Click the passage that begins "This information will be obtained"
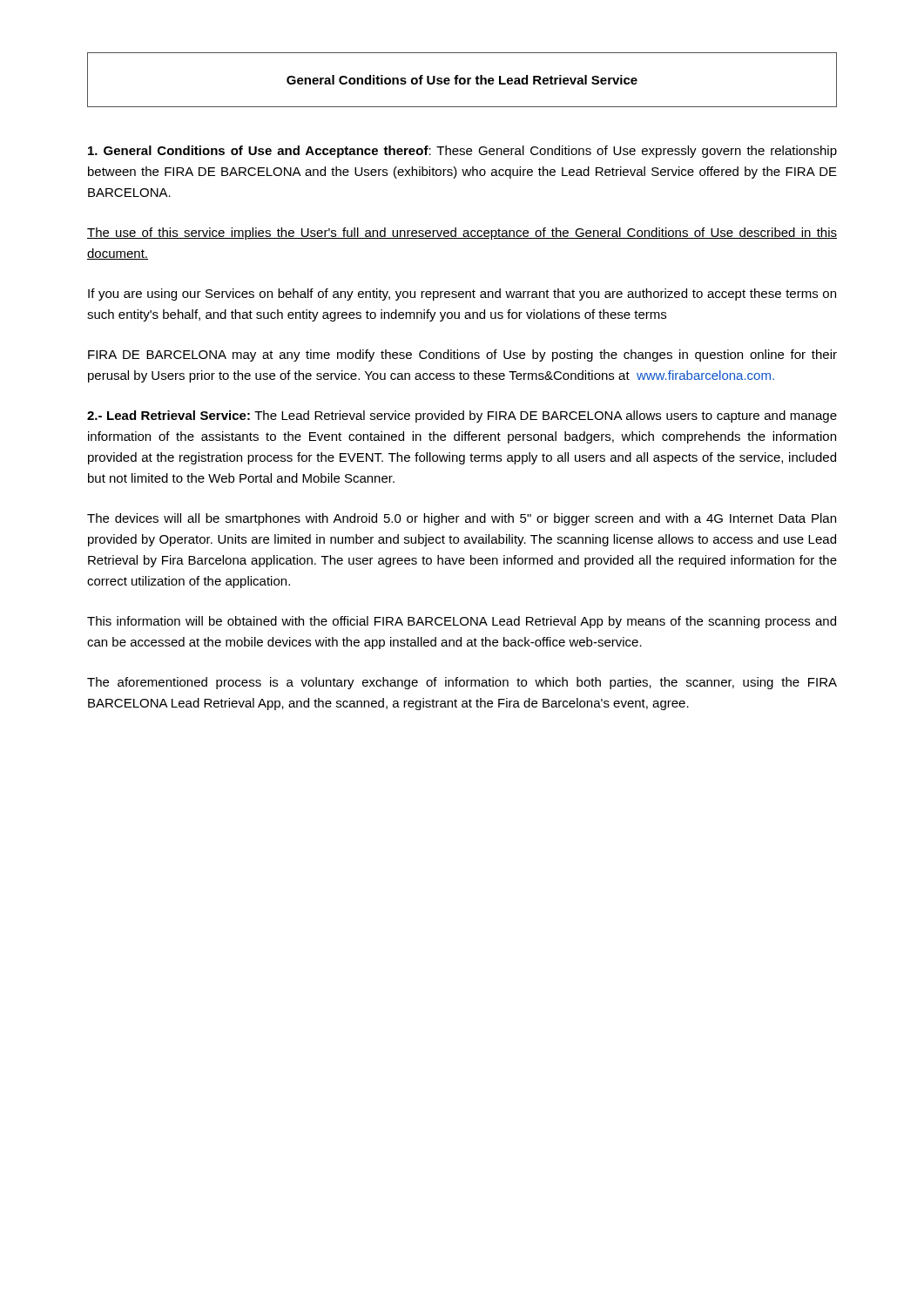Screen dimensions: 1307x924 (462, 631)
